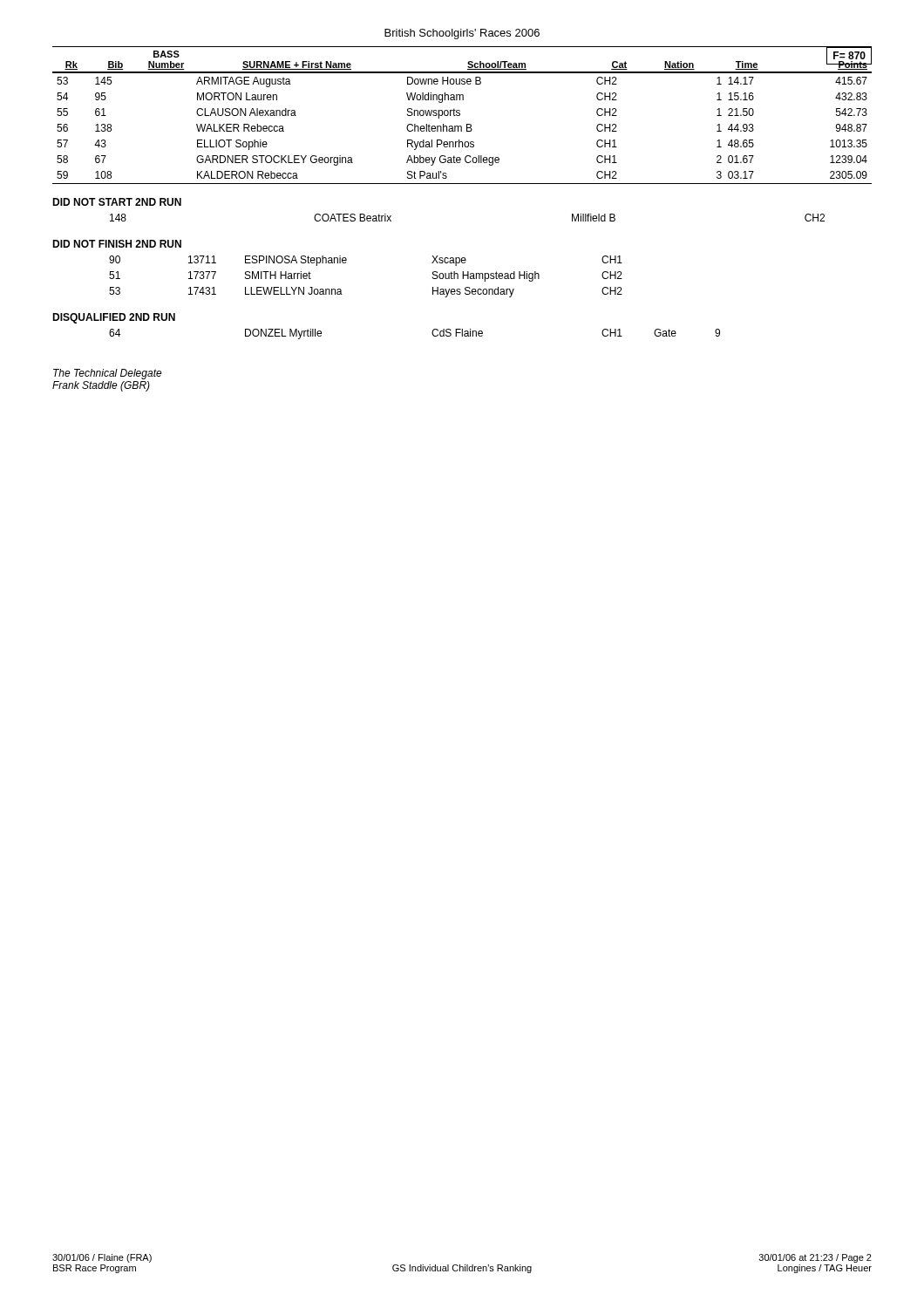Locate the text block containing "The Technical Delegate Frank Staddle"
Screen dimensions: 1308x924
pyautogui.click(x=108, y=374)
